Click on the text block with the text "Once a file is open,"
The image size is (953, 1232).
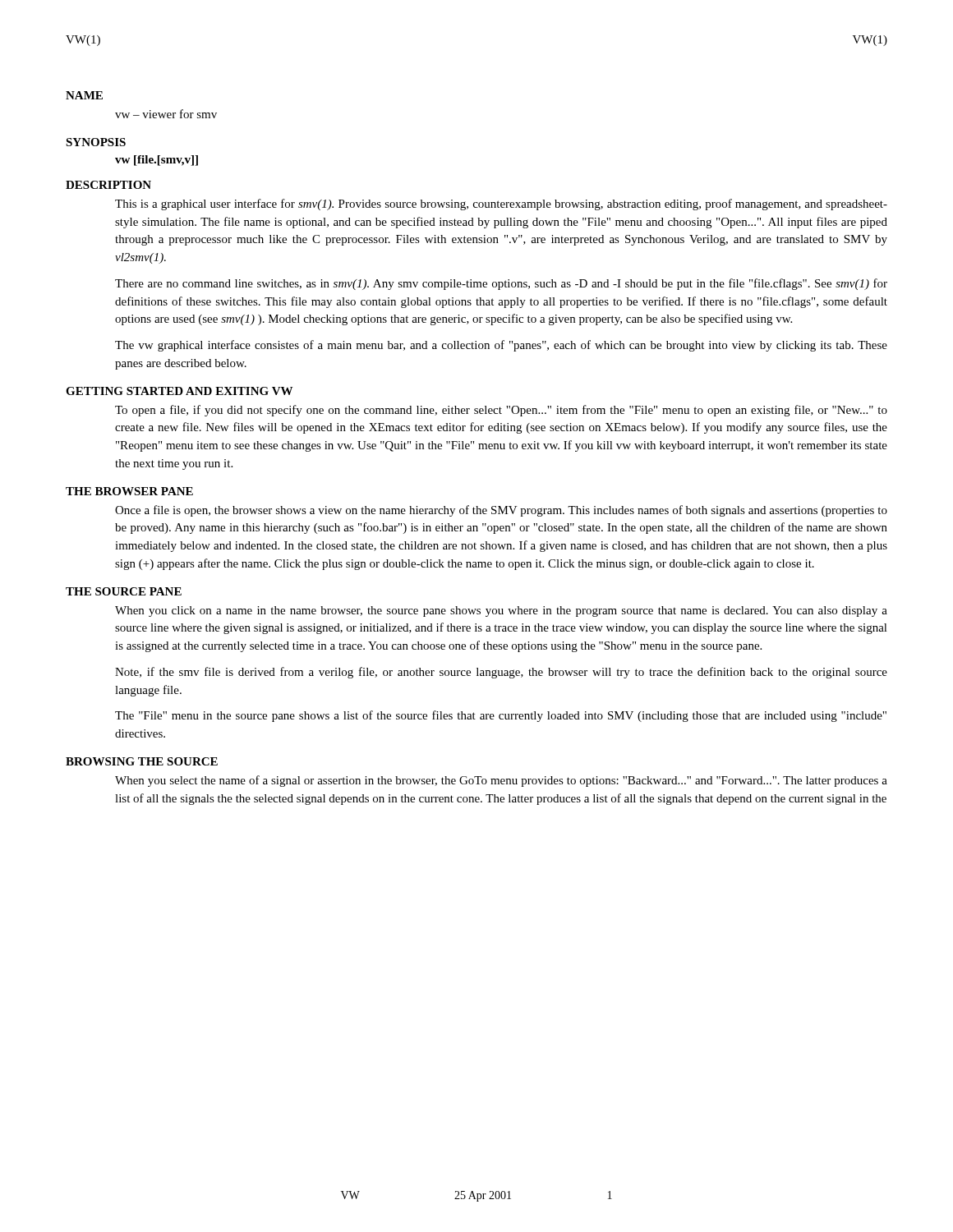click(501, 537)
